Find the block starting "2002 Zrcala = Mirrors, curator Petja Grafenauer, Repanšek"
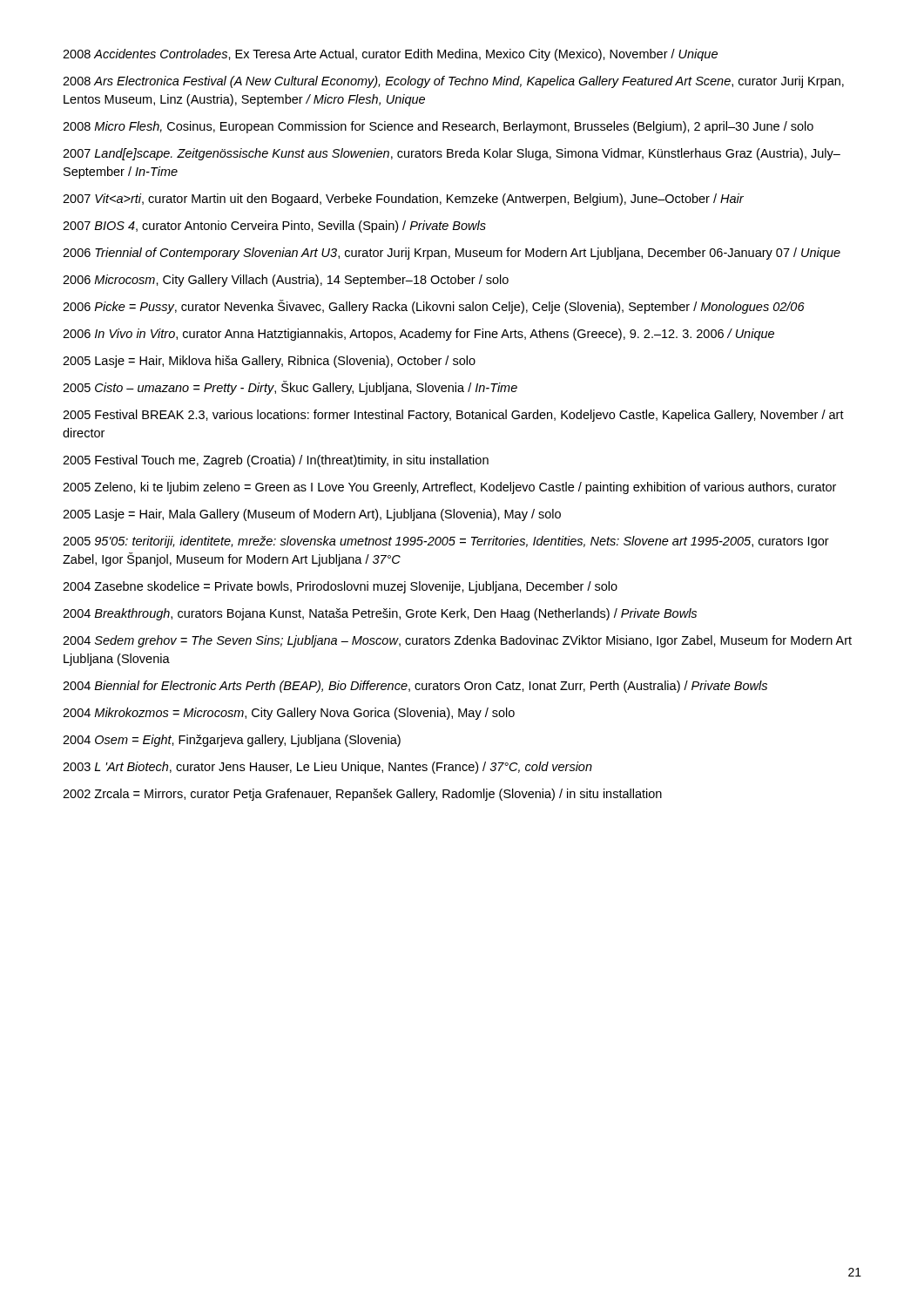Image resolution: width=924 pixels, height=1307 pixels. click(x=362, y=794)
